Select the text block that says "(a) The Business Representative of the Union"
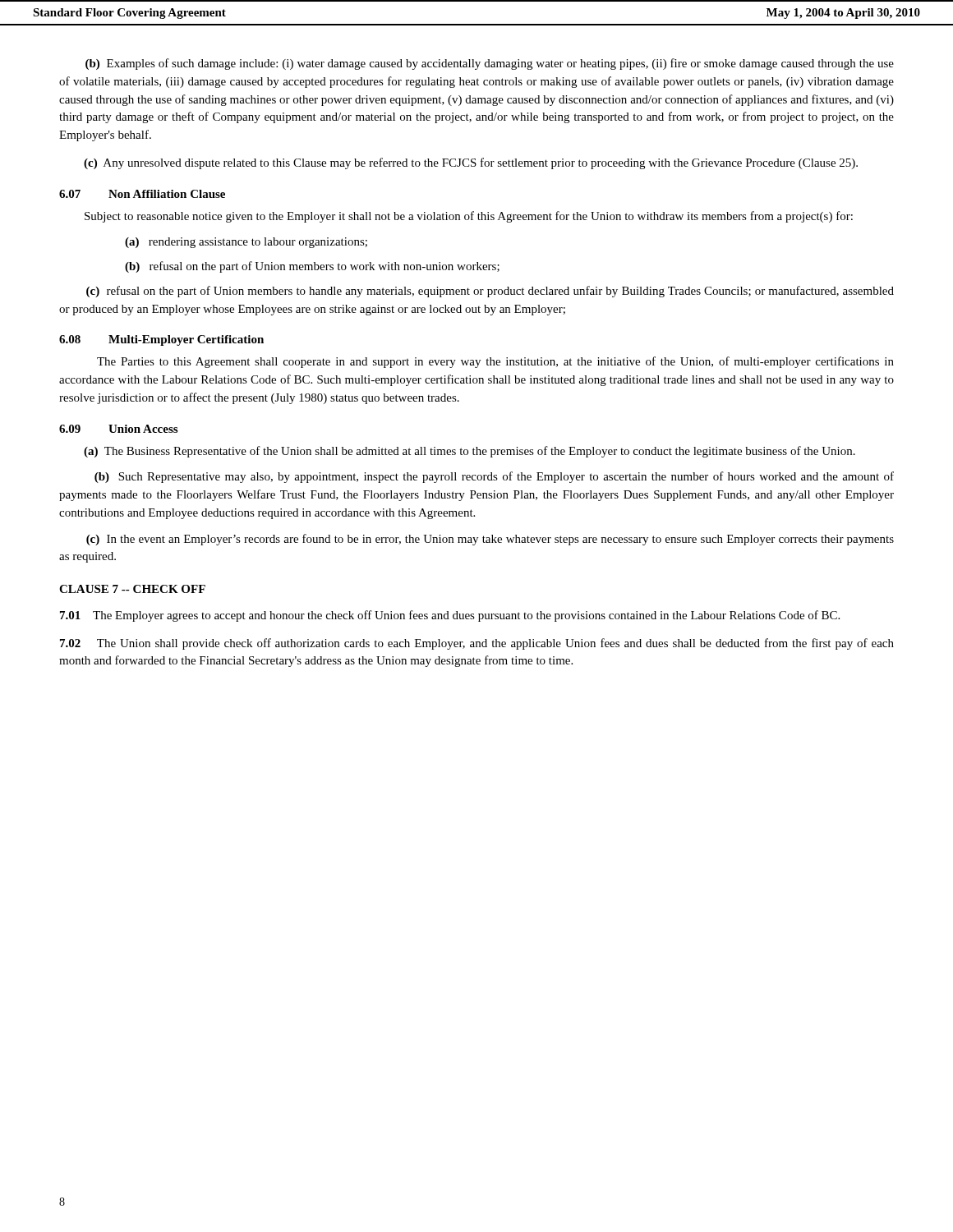This screenshot has height=1232, width=953. coord(476,451)
